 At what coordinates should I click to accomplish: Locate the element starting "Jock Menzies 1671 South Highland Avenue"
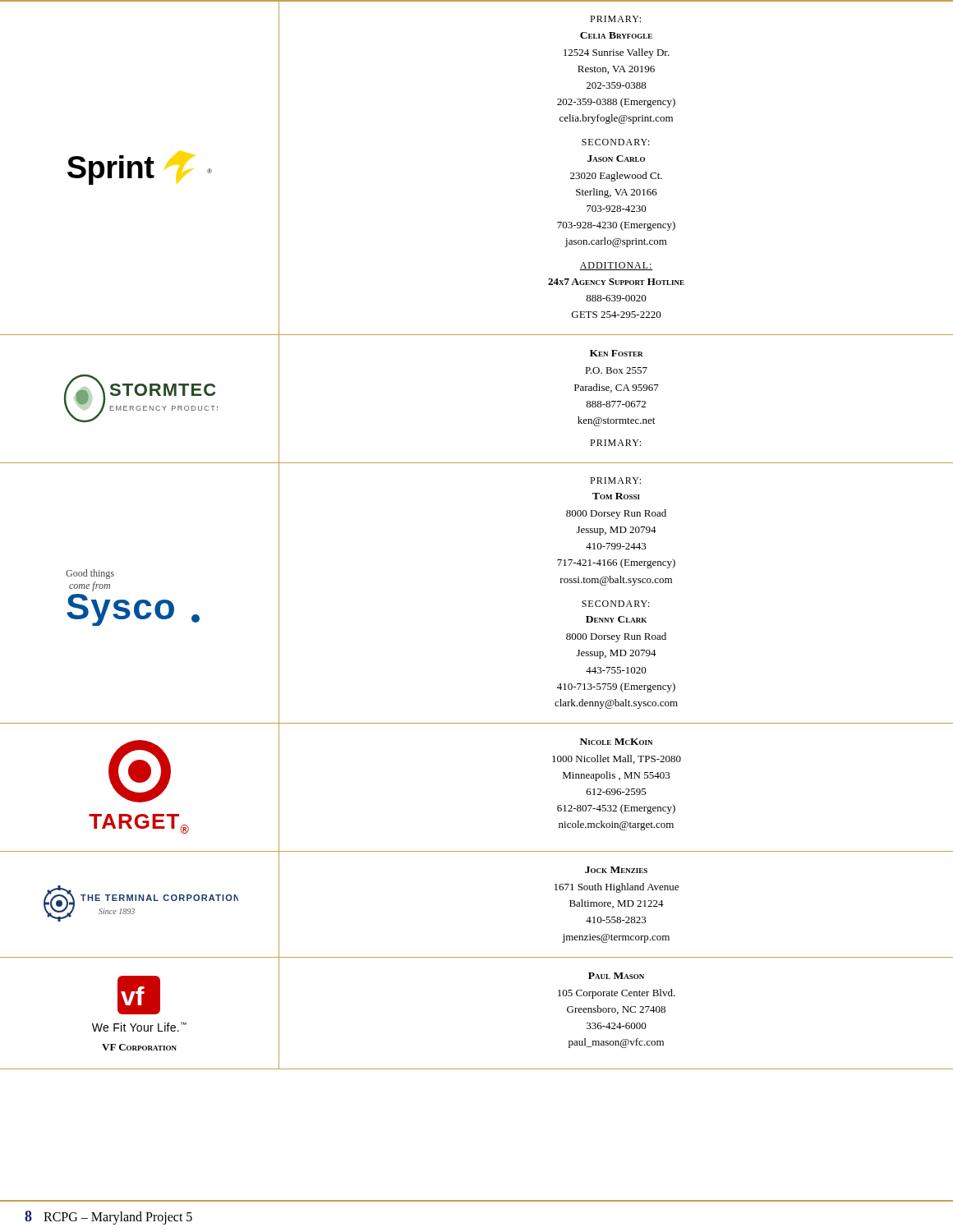[x=616, y=903]
